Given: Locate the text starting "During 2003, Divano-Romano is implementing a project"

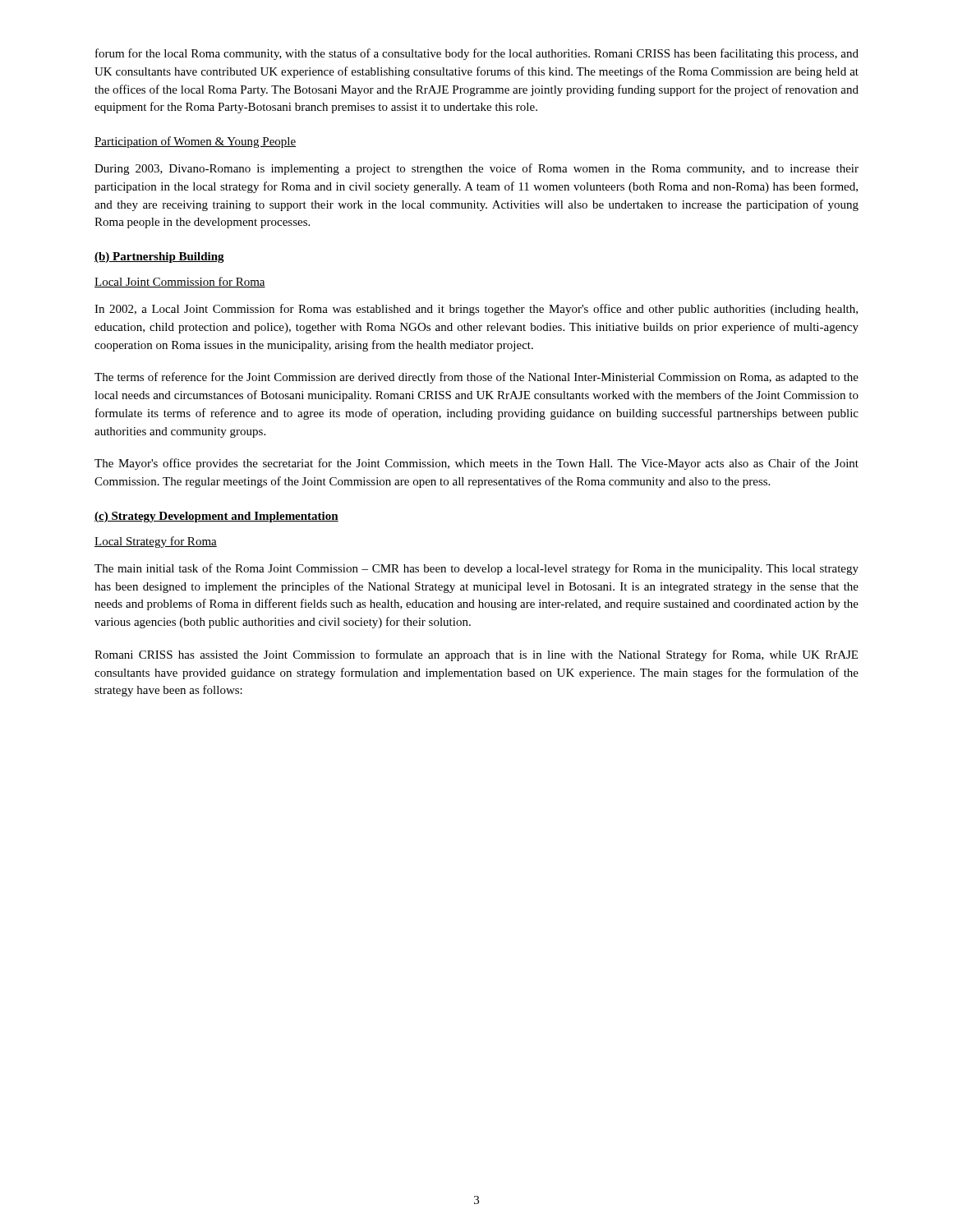Looking at the screenshot, I should 476,195.
